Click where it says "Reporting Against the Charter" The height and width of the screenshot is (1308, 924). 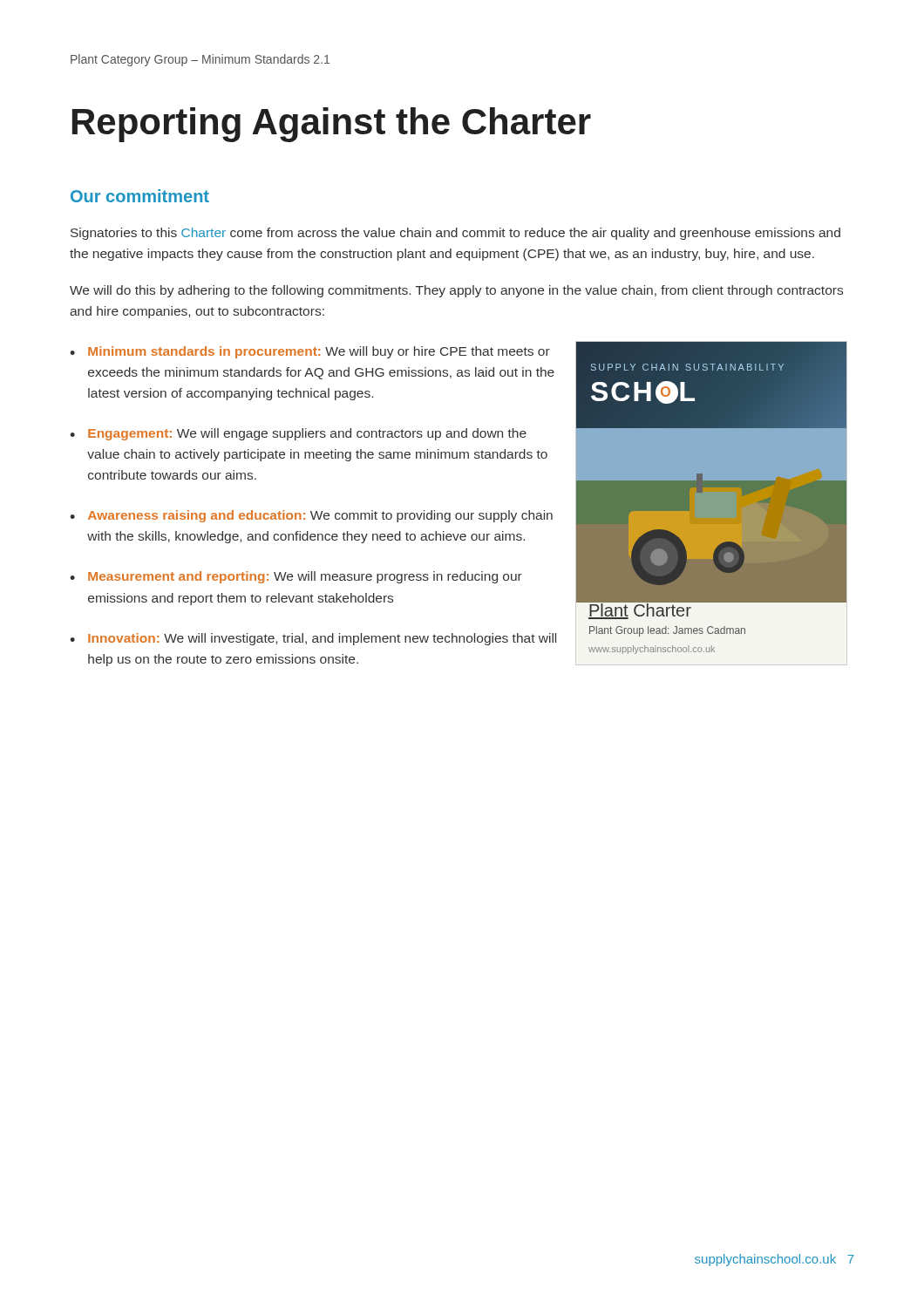[330, 122]
